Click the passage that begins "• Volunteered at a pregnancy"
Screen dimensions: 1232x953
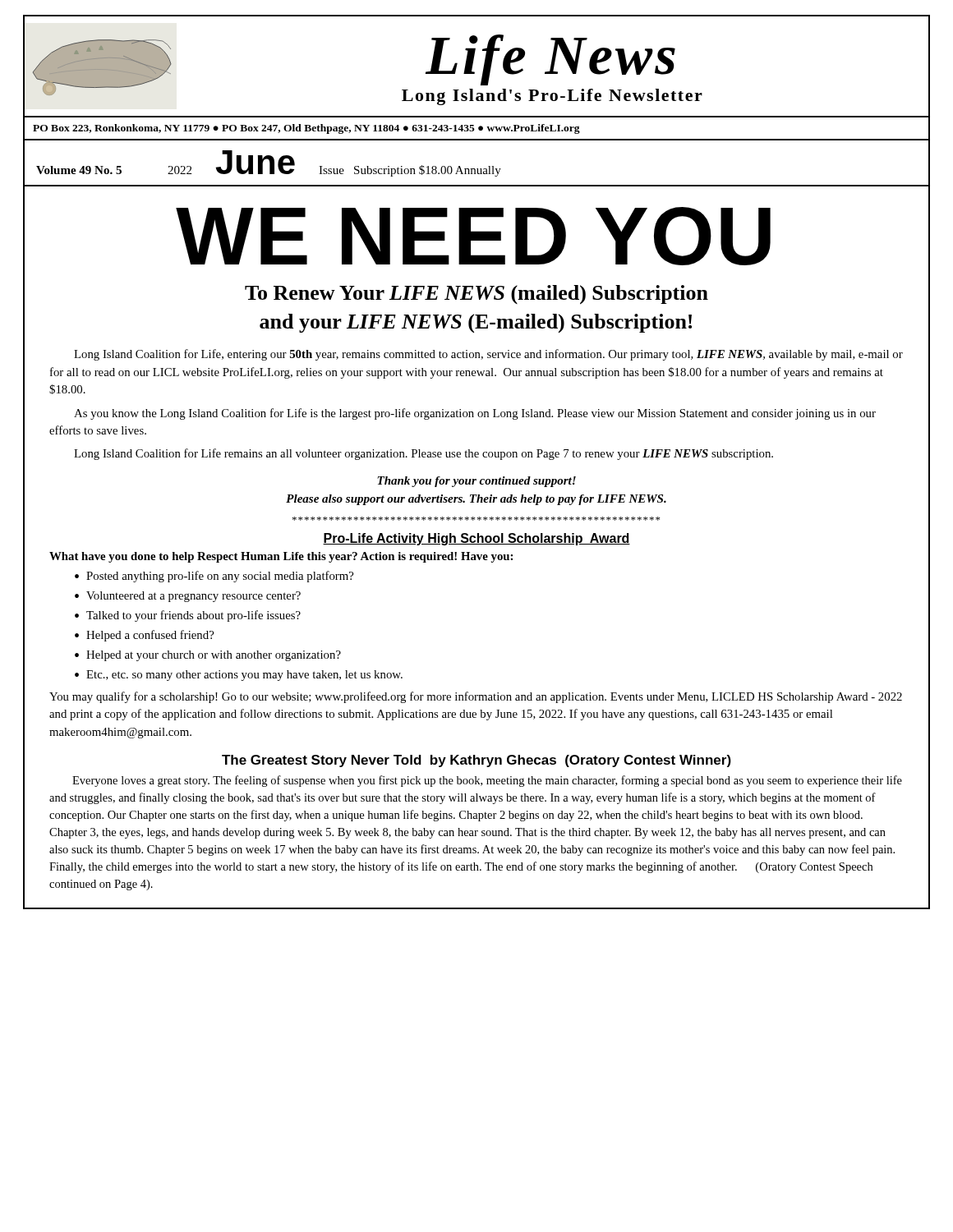pyautogui.click(x=188, y=596)
